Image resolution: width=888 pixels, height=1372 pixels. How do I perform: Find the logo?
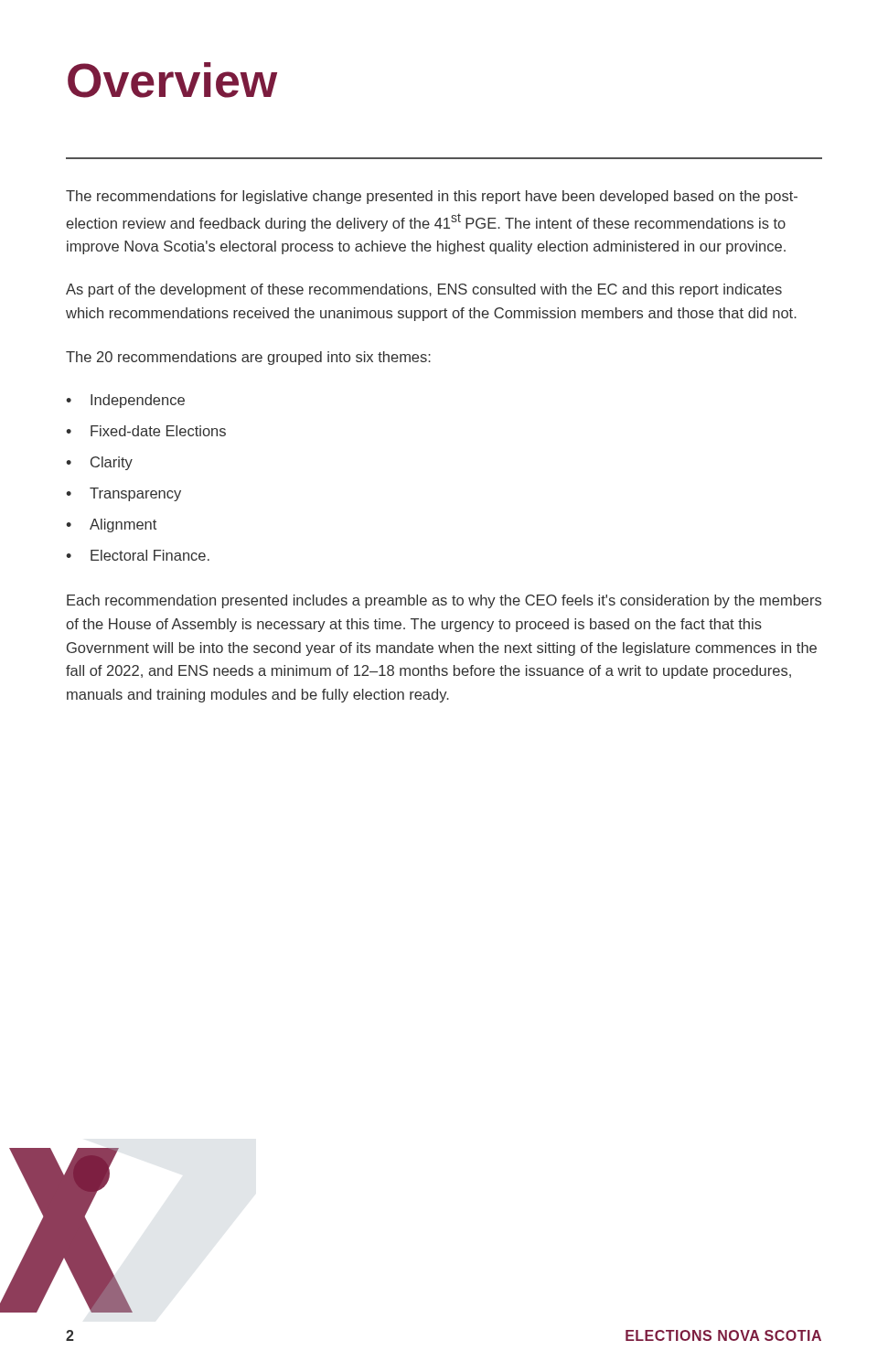click(x=128, y=1230)
